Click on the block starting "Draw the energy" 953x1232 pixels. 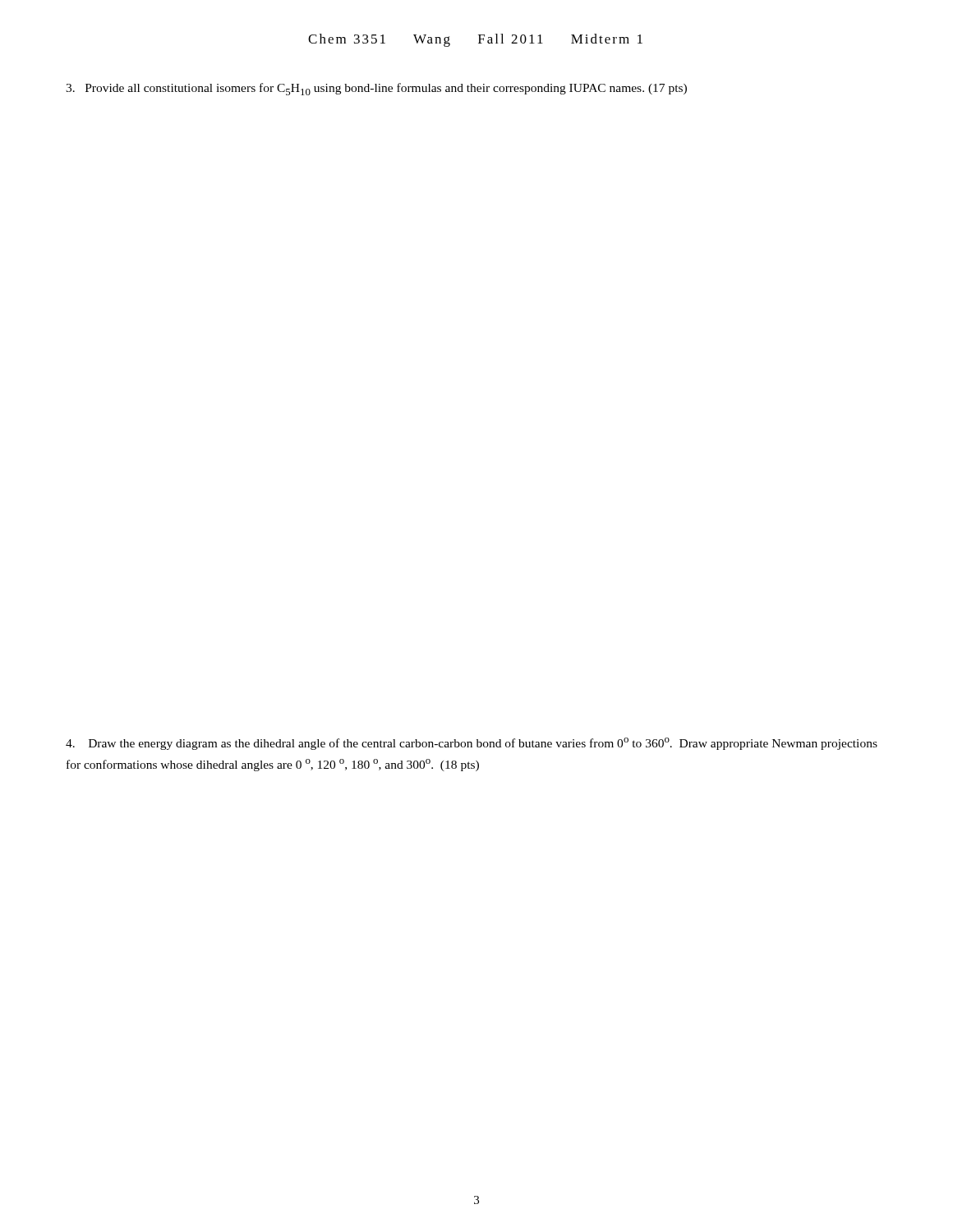[x=472, y=752]
